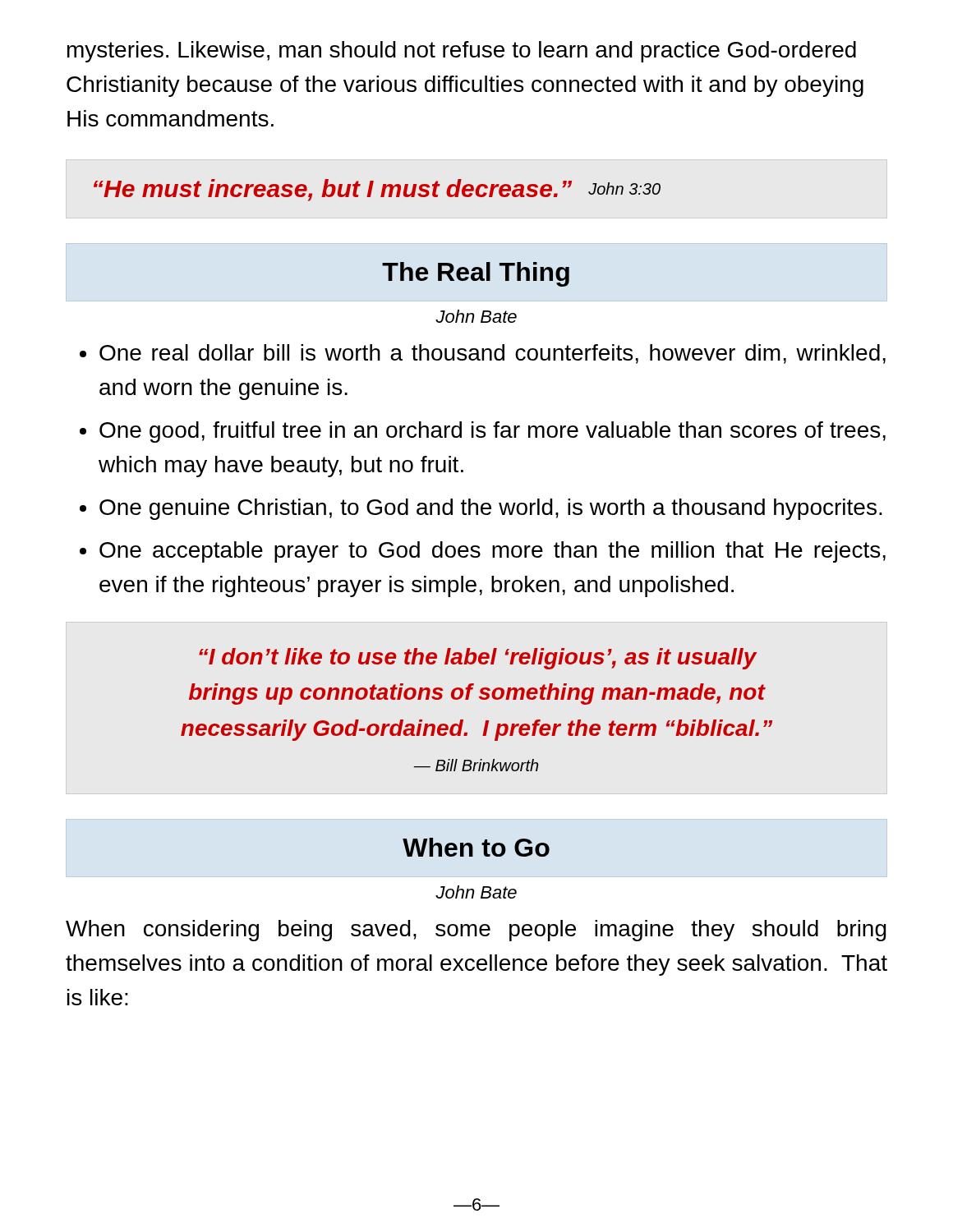953x1232 pixels.
Task: Click on the element starting "mysteries. Likewise, man should not"
Action: click(465, 84)
